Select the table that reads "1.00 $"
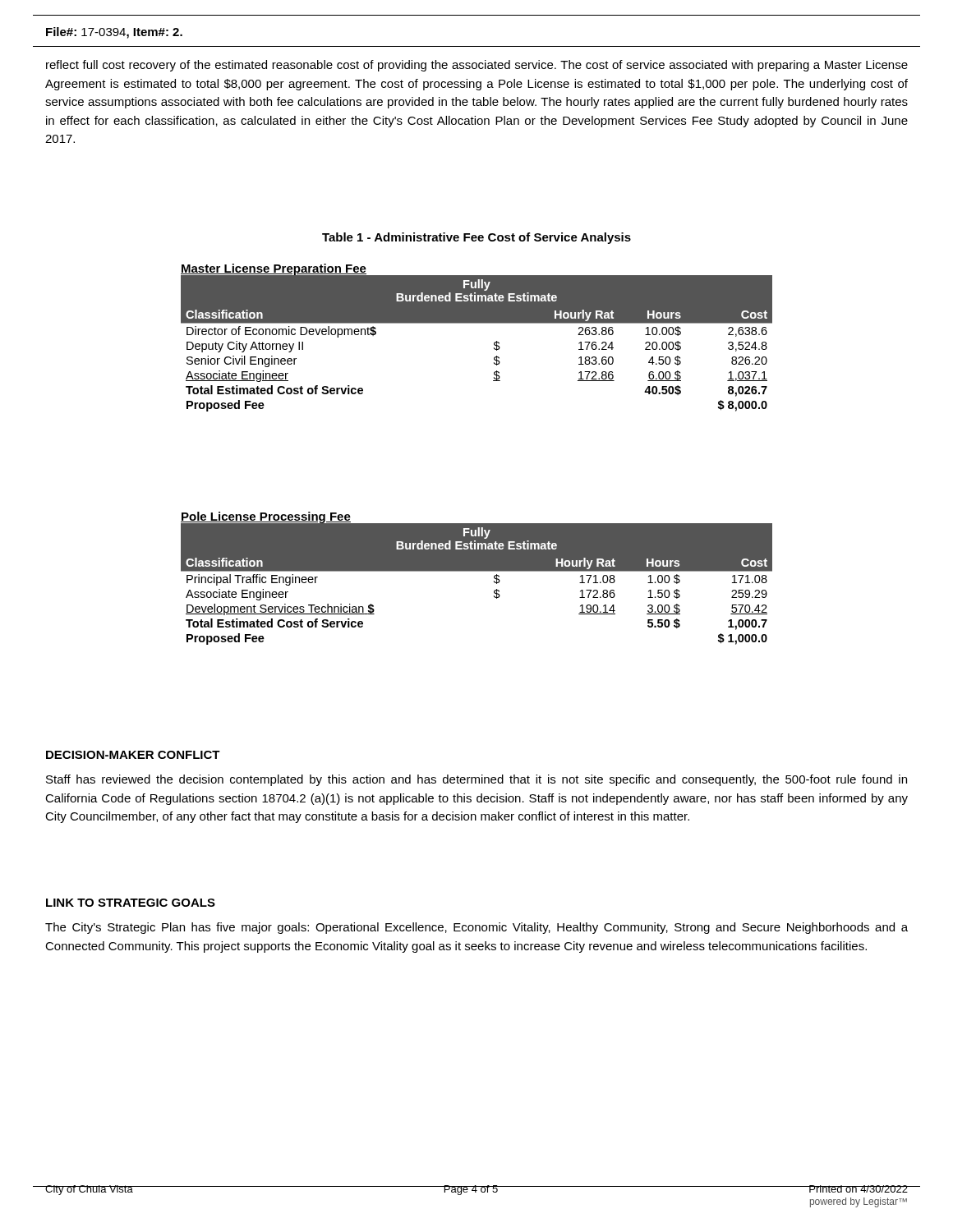953x1232 pixels. (x=476, y=577)
